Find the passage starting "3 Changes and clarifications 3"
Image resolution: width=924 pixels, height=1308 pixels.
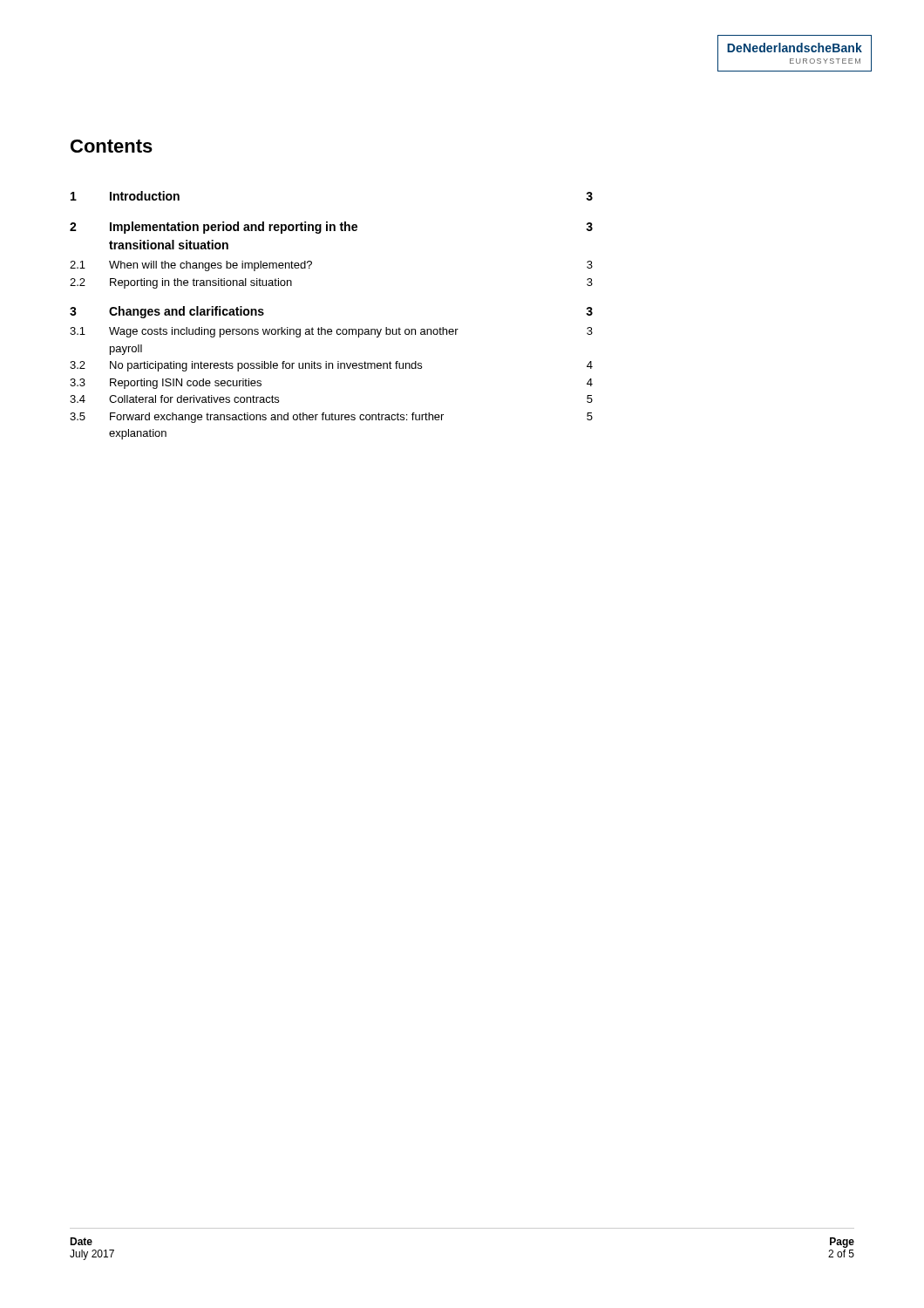point(183,311)
